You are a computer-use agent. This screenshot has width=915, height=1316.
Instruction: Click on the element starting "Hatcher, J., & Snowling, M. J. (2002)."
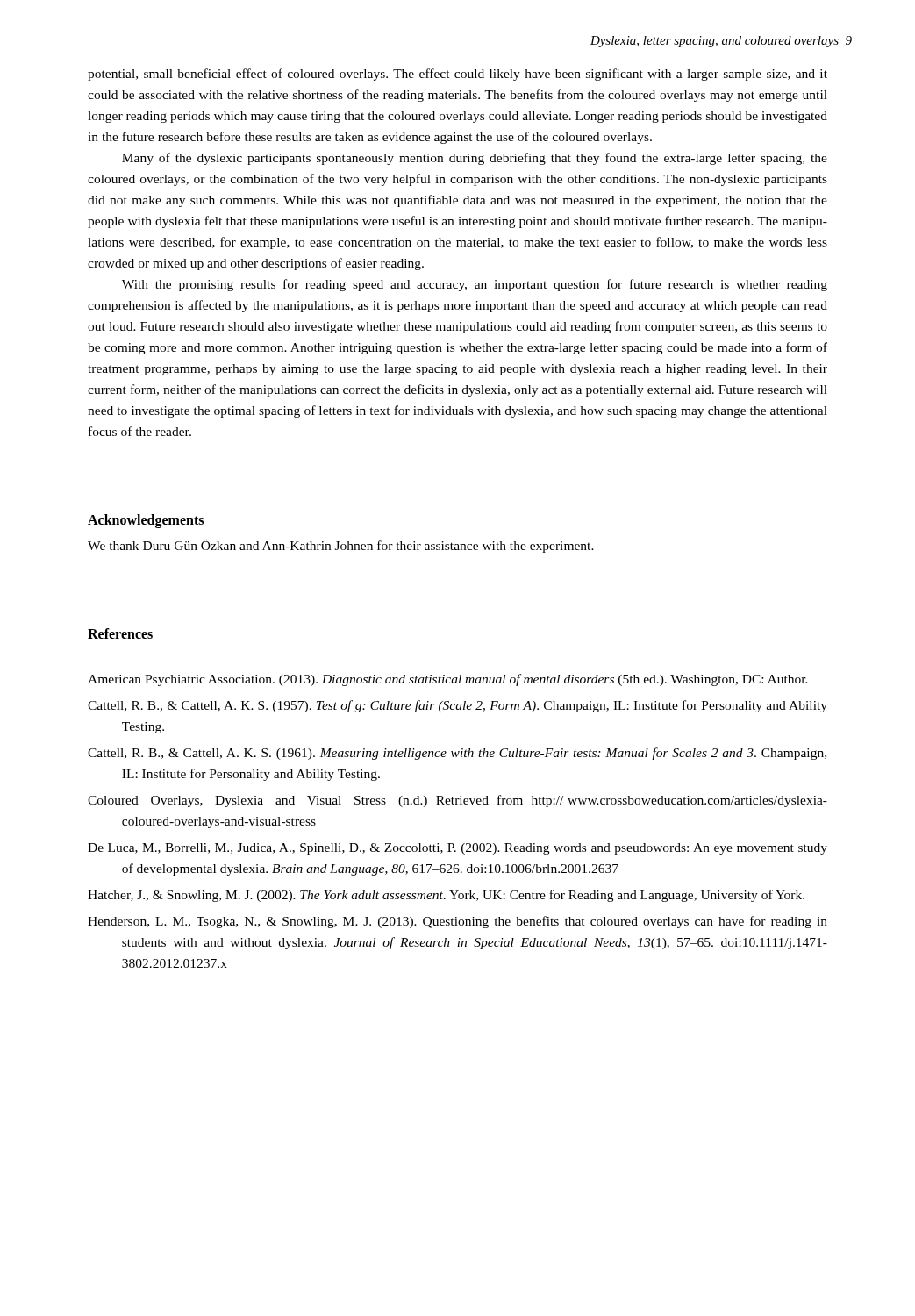click(x=447, y=895)
